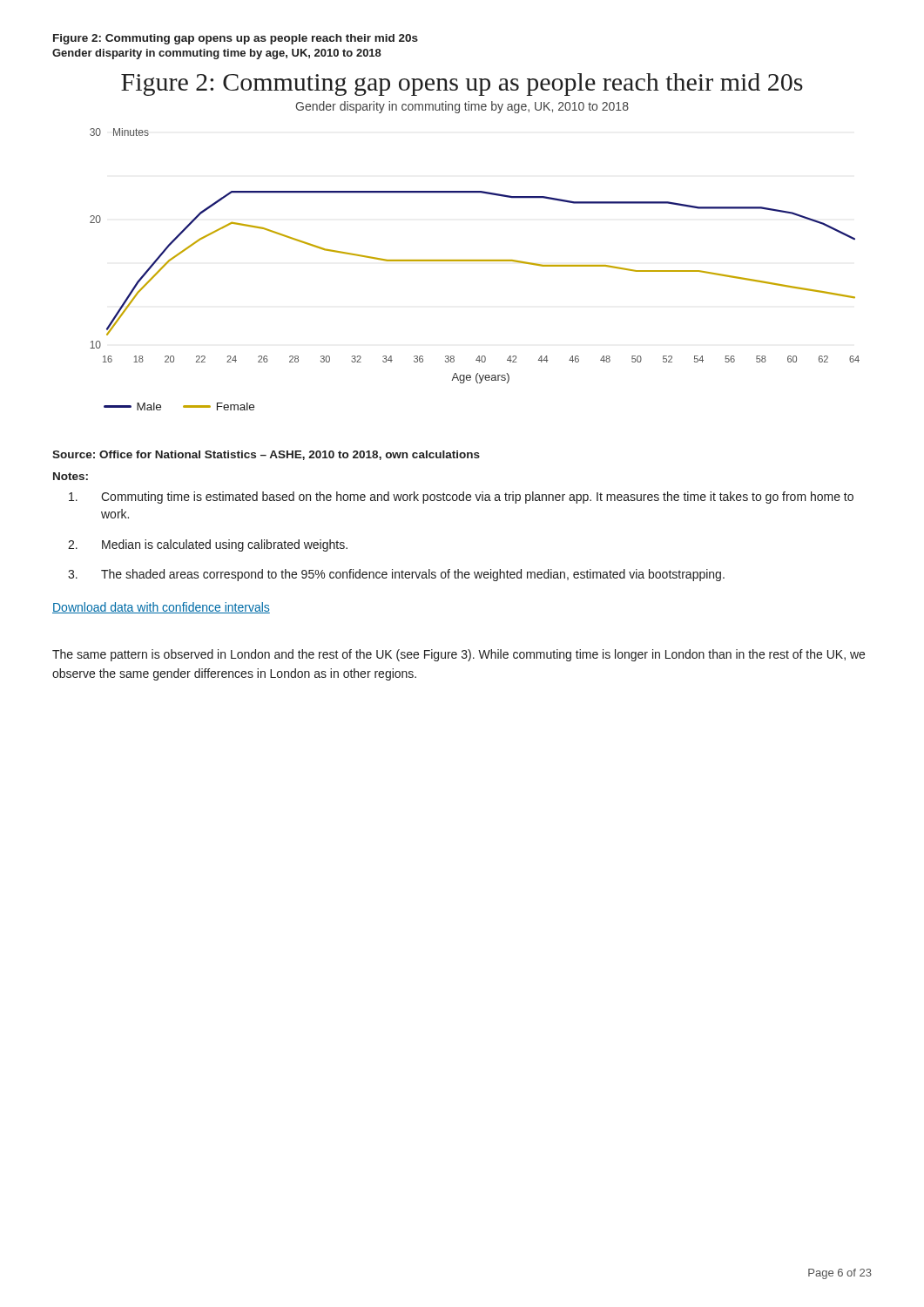Find the region starting "Download data with confidence"
Screen dimensions: 1307x924
161,607
